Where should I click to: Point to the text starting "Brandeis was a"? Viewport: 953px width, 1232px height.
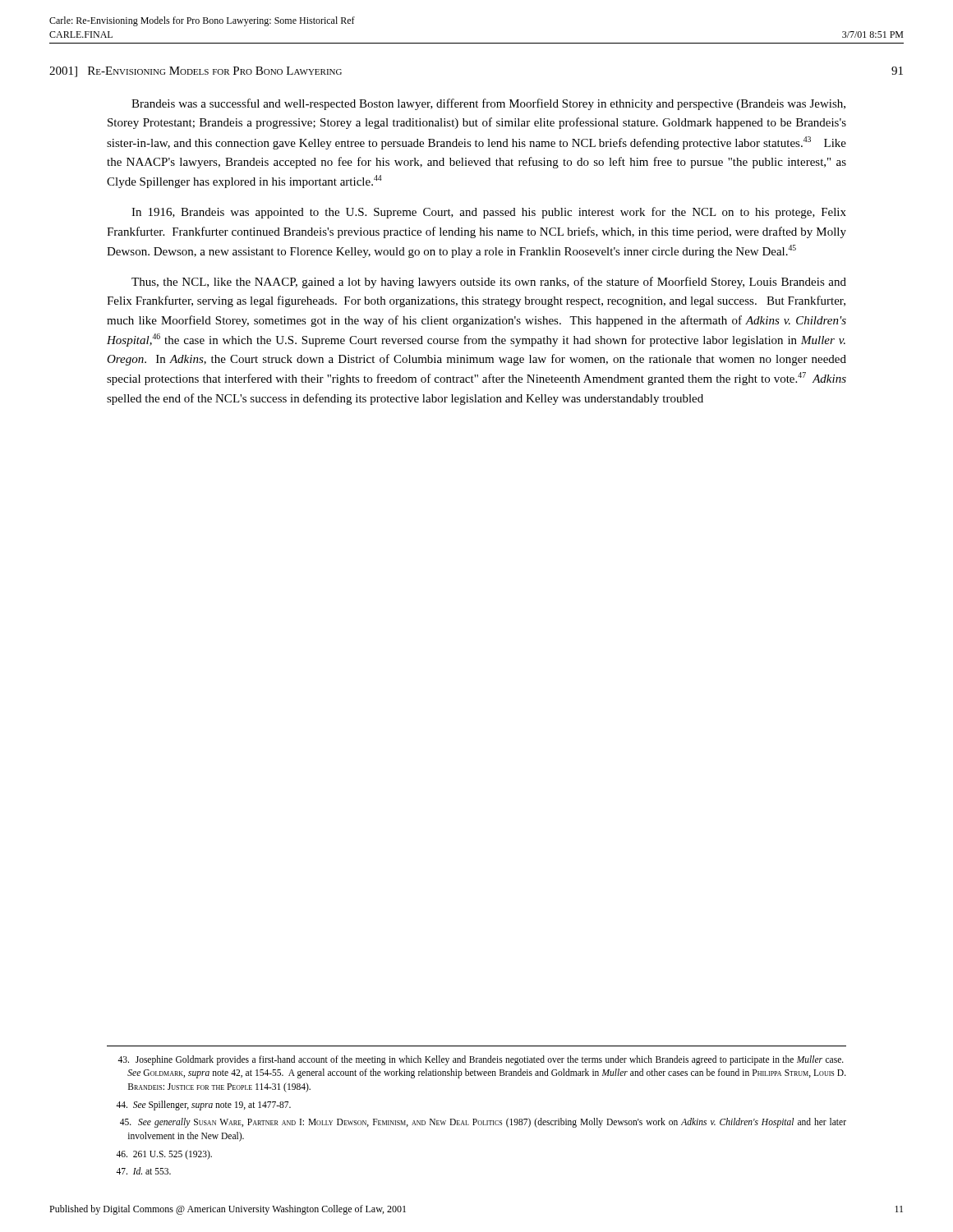click(476, 143)
